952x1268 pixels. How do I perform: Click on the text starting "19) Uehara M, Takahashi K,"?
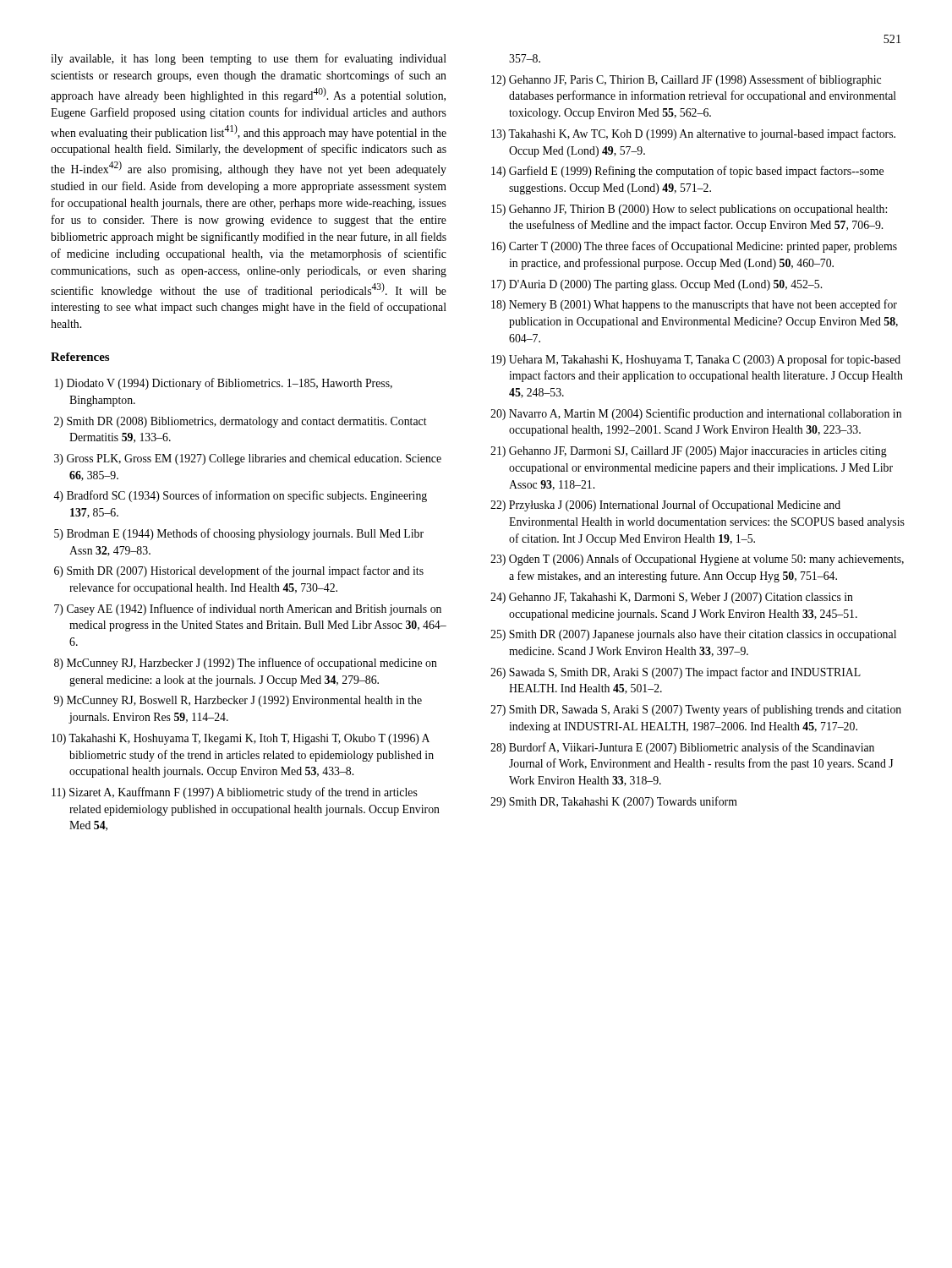coord(697,376)
